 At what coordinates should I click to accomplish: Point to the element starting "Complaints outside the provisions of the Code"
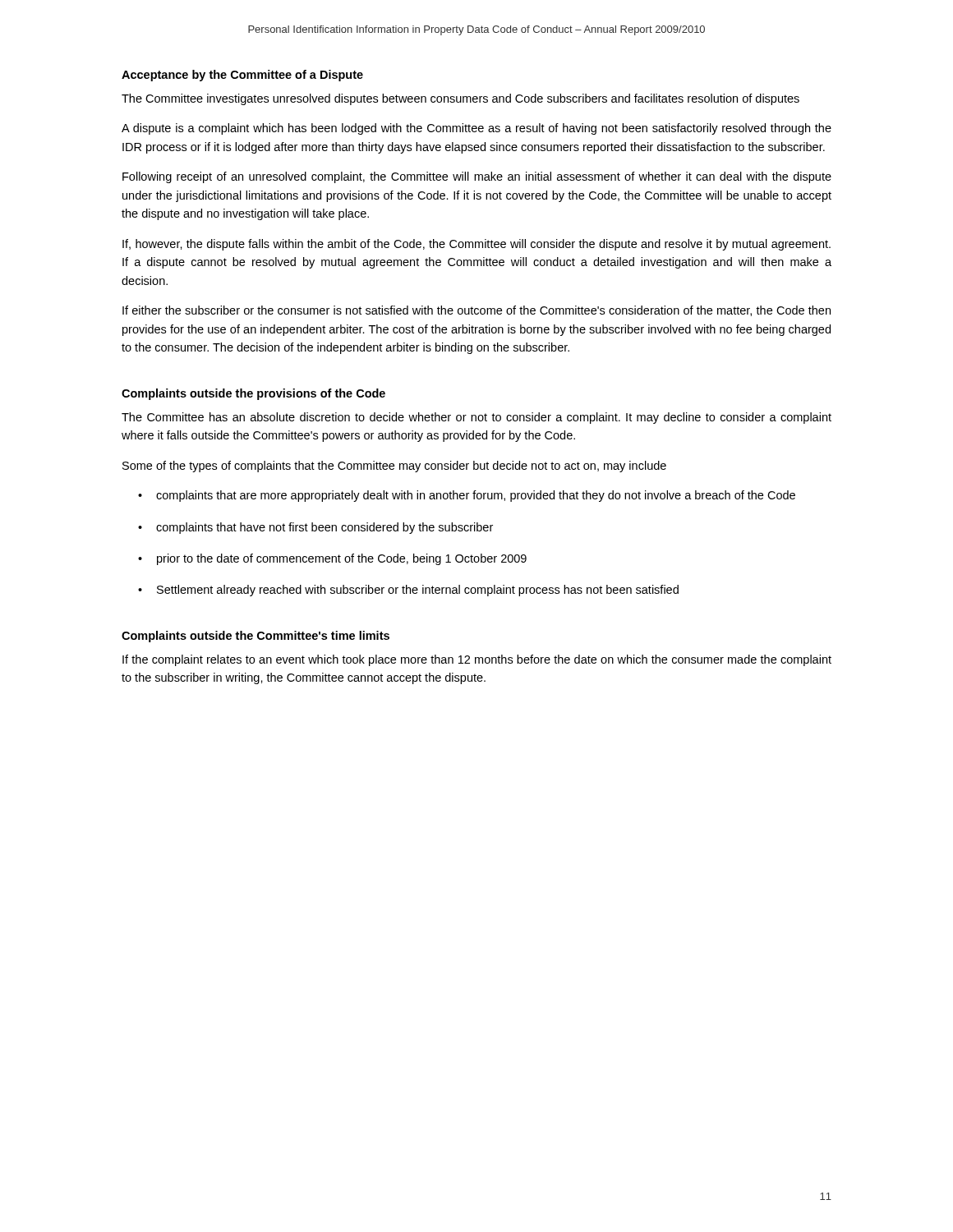tap(254, 393)
